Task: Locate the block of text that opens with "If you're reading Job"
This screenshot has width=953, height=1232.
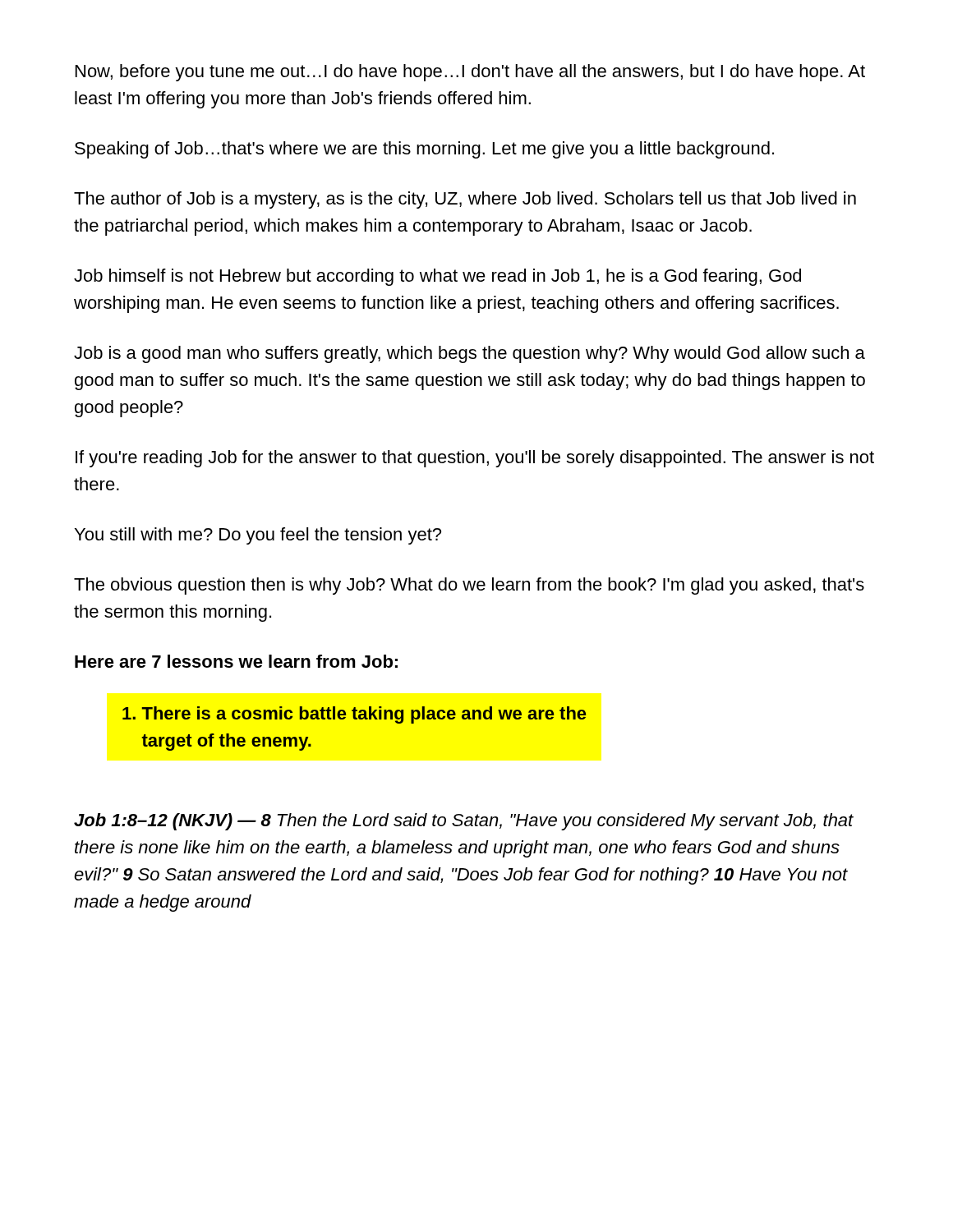Action: point(474,471)
